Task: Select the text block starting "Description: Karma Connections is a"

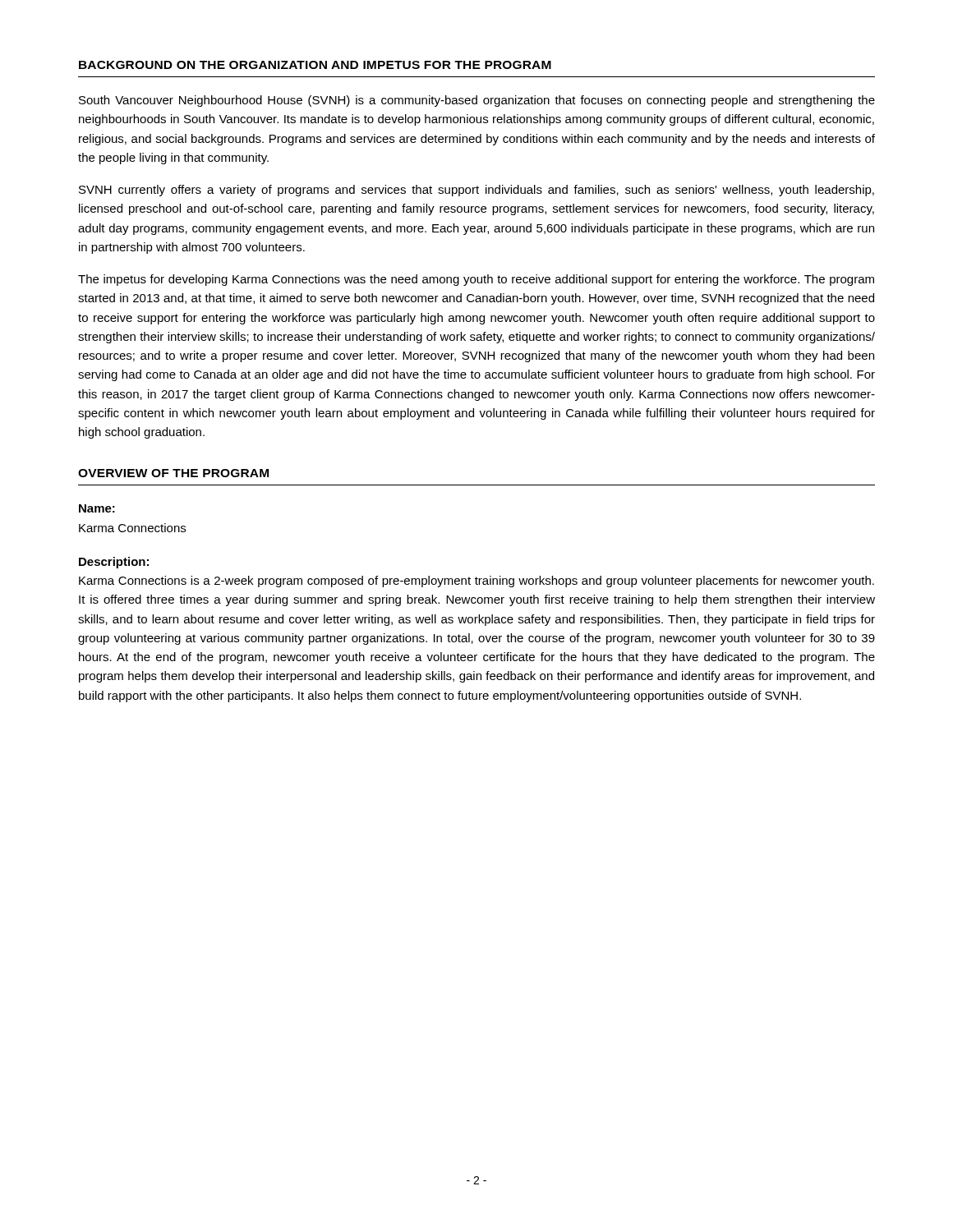Action: click(x=476, y=628)
